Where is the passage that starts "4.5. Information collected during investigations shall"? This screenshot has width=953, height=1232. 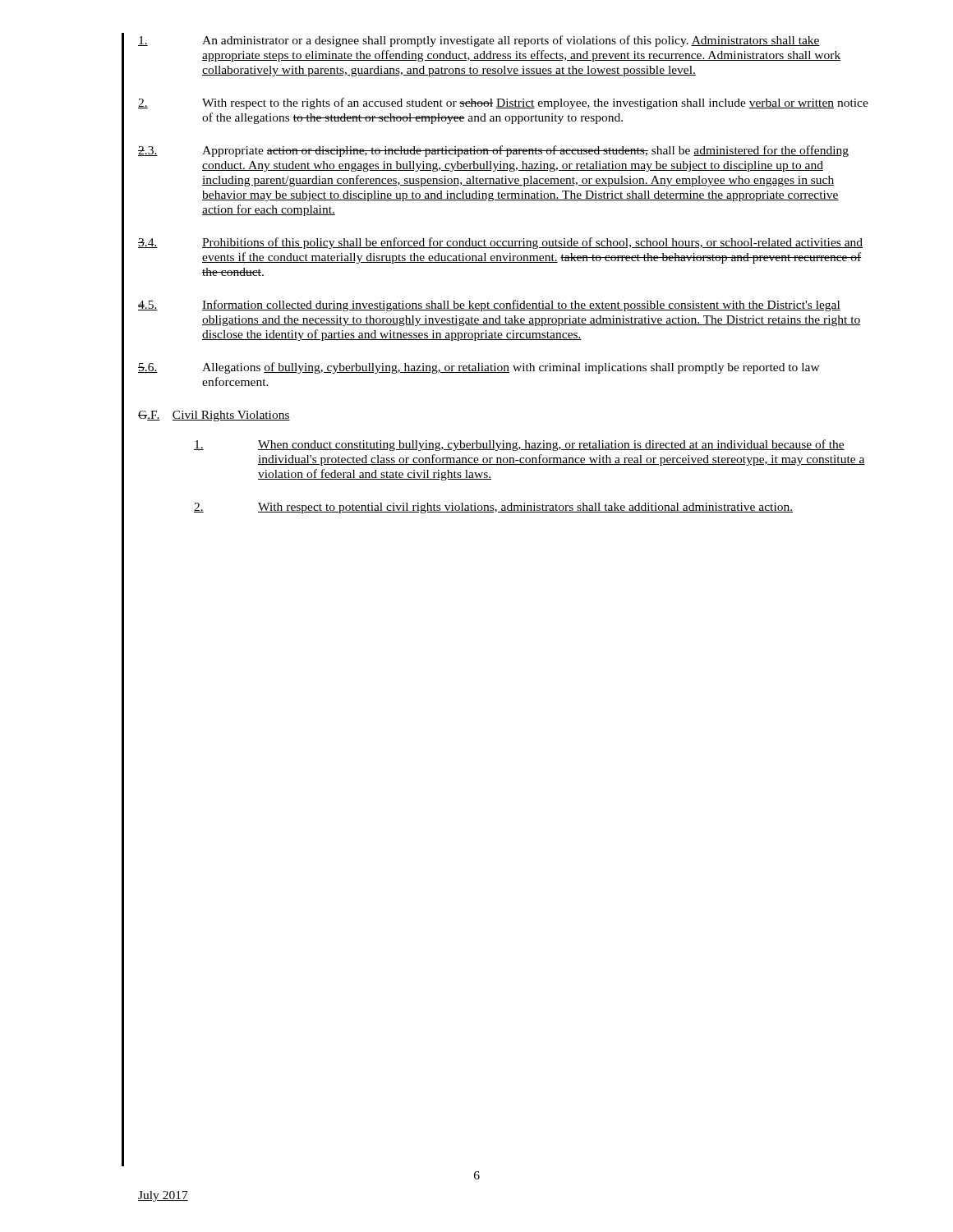504,319
